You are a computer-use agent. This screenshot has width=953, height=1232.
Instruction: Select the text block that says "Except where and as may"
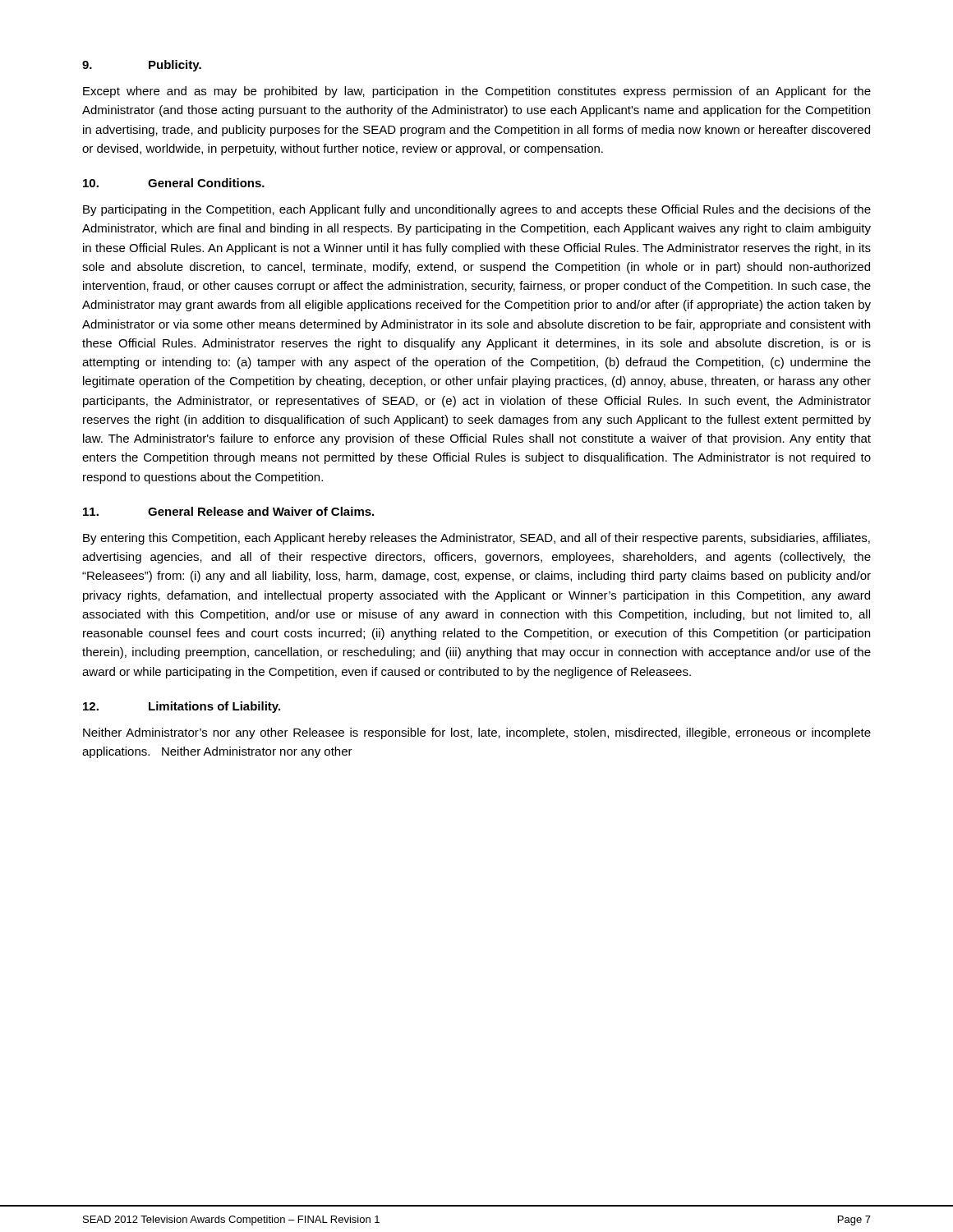pos(476,119)
